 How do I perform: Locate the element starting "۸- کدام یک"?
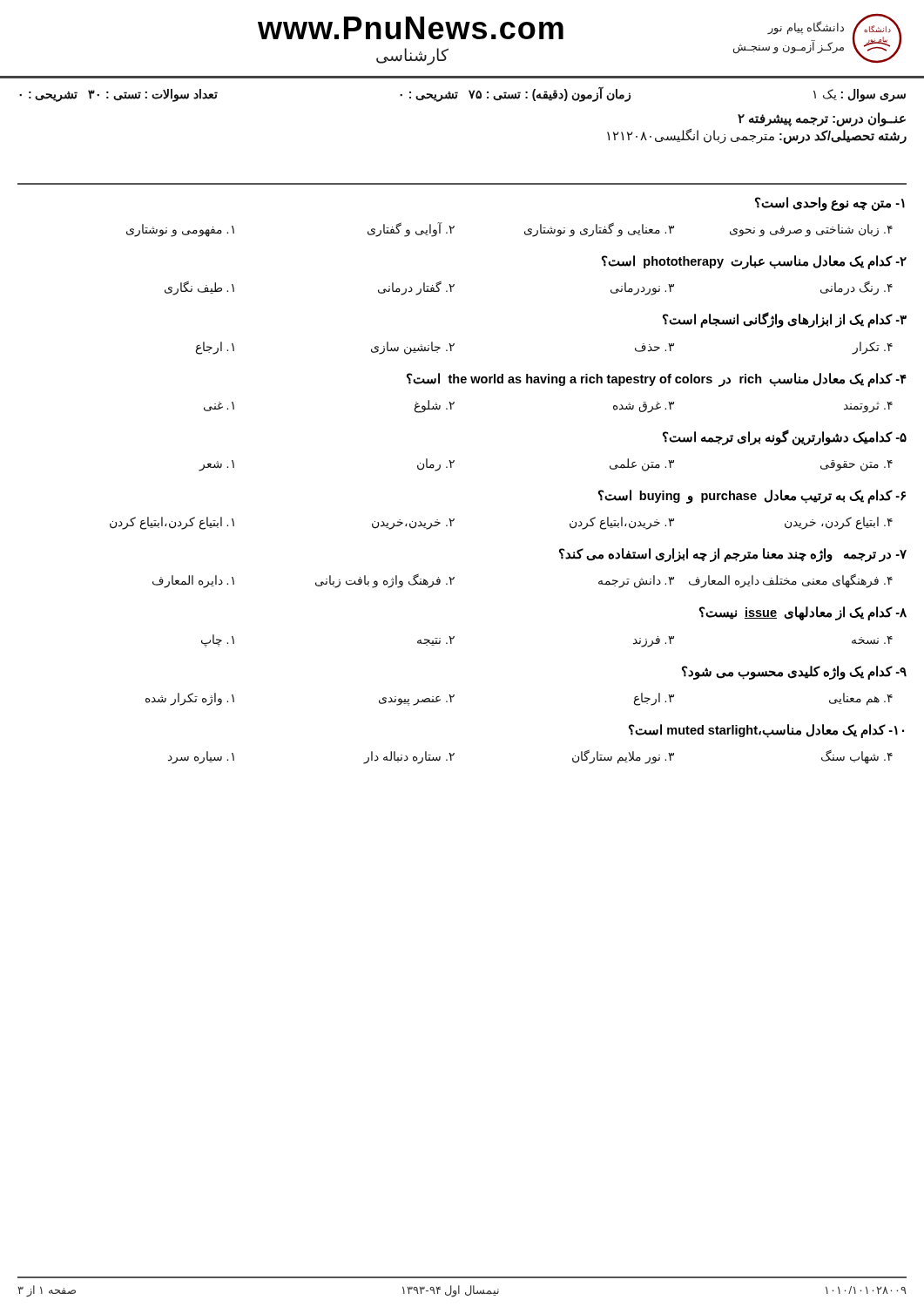(803, 613)
